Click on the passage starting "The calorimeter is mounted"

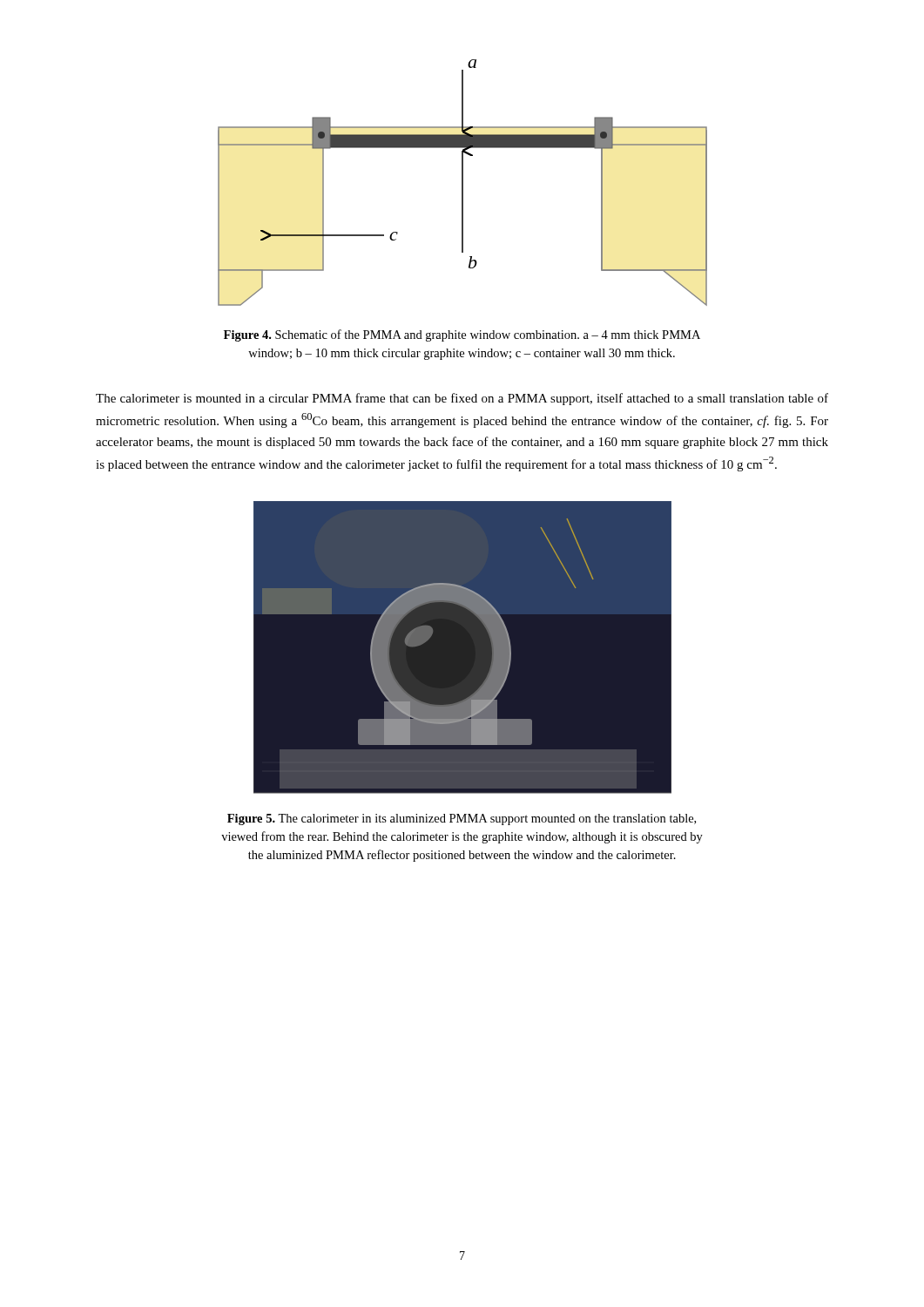(x=462, y=431)
